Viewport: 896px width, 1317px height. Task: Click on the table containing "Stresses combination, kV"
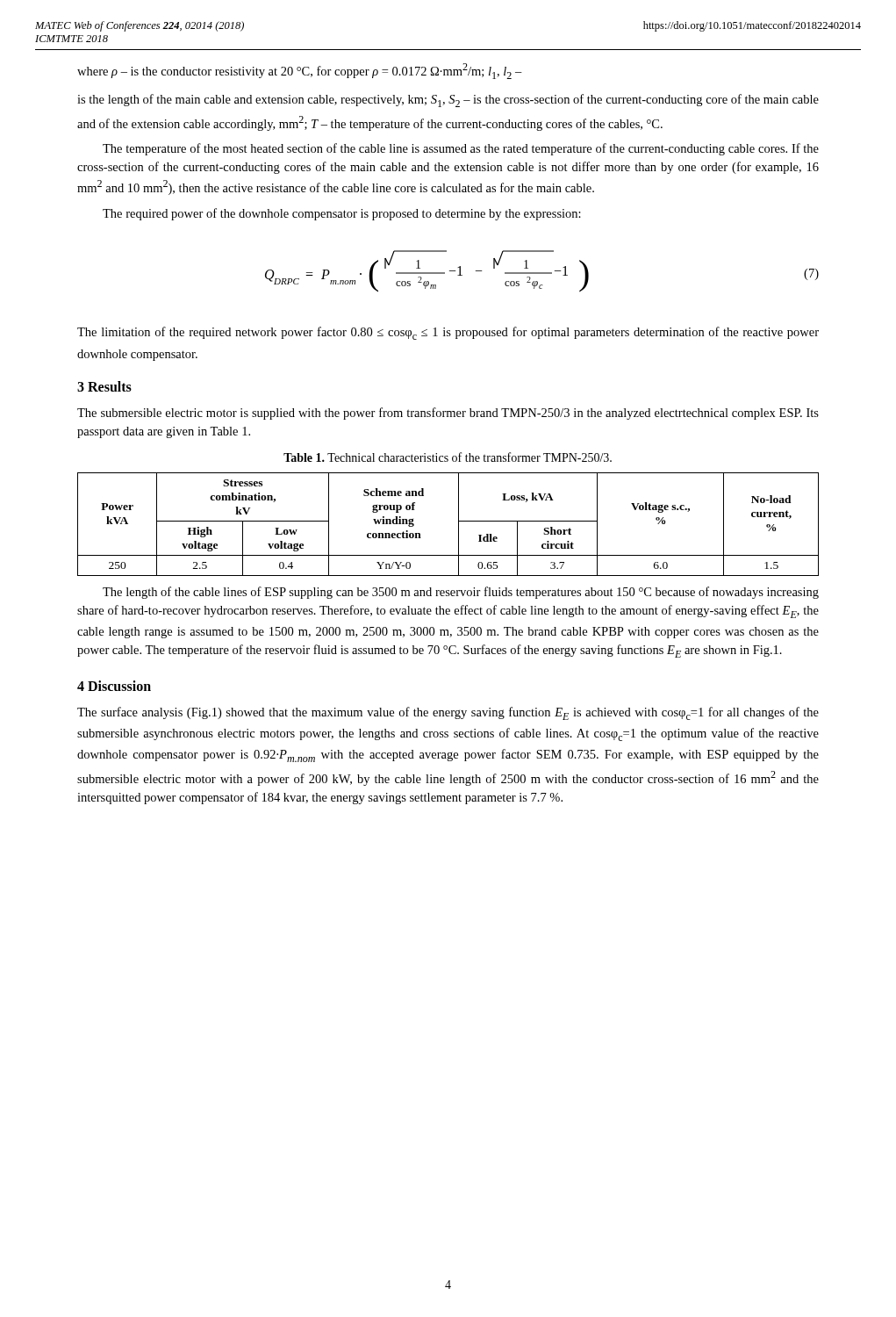[x=448, y=524]
